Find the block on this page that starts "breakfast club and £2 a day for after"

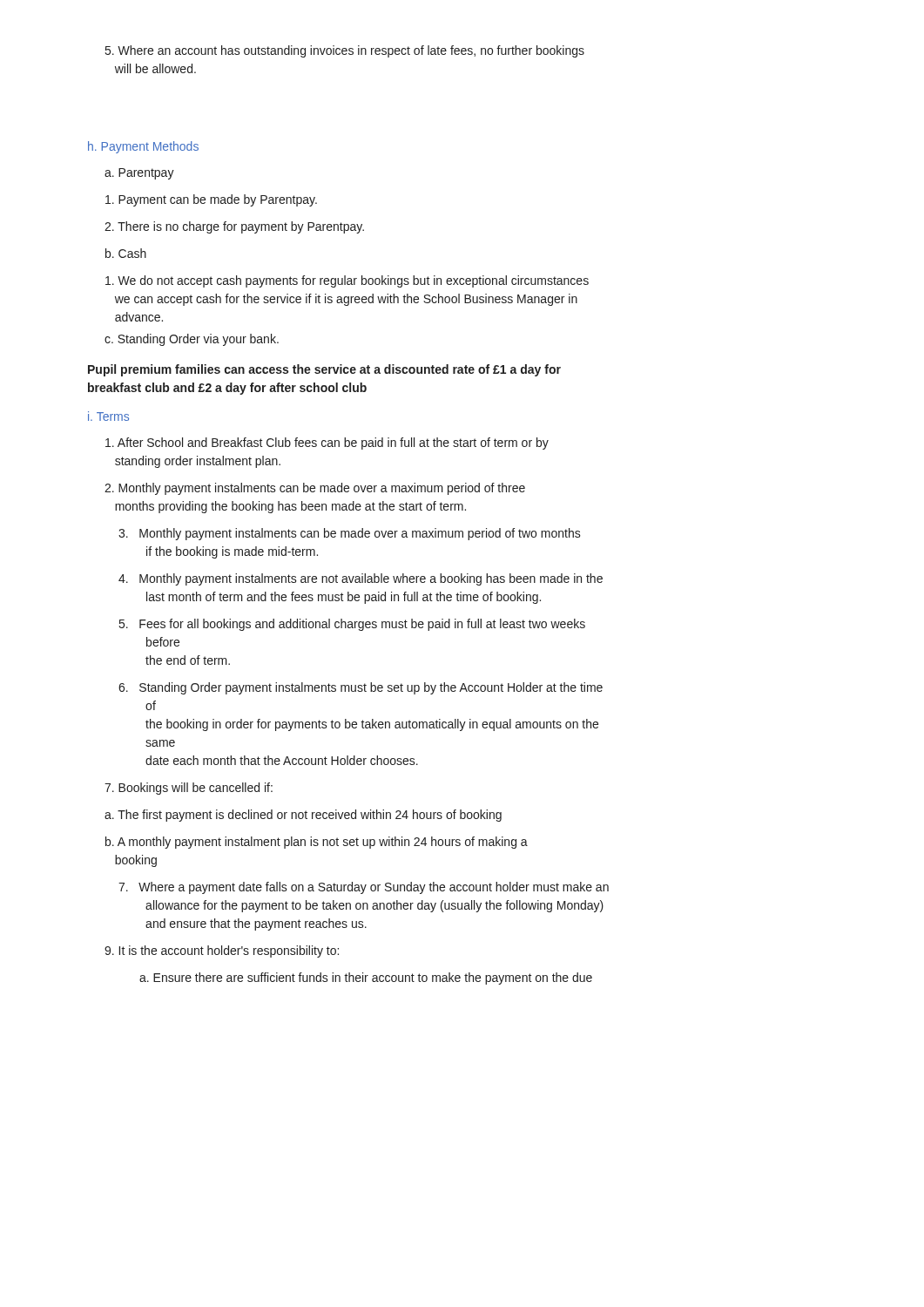point(227,388)
